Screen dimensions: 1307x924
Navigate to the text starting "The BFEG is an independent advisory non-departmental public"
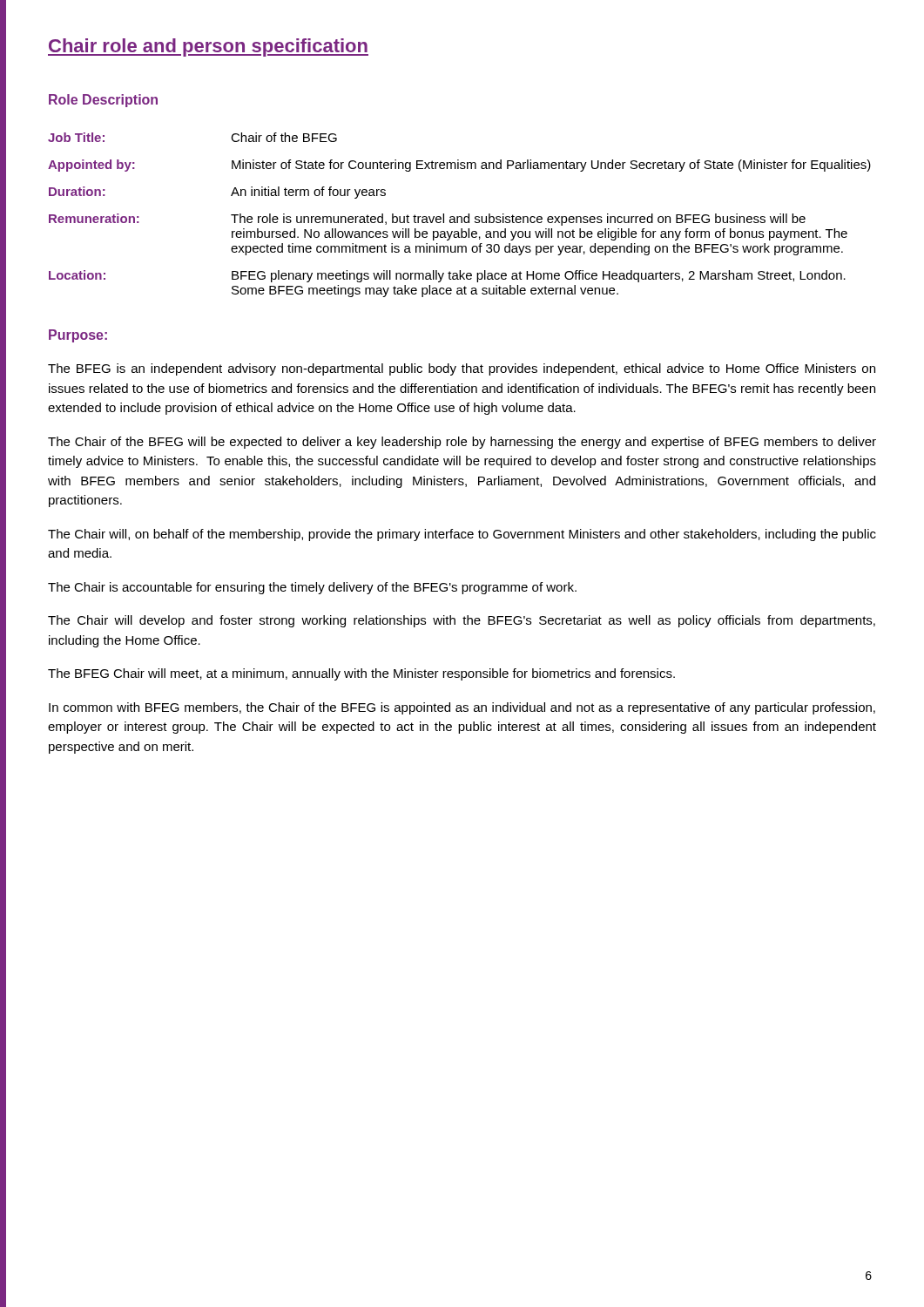click(x=462, y=388)
